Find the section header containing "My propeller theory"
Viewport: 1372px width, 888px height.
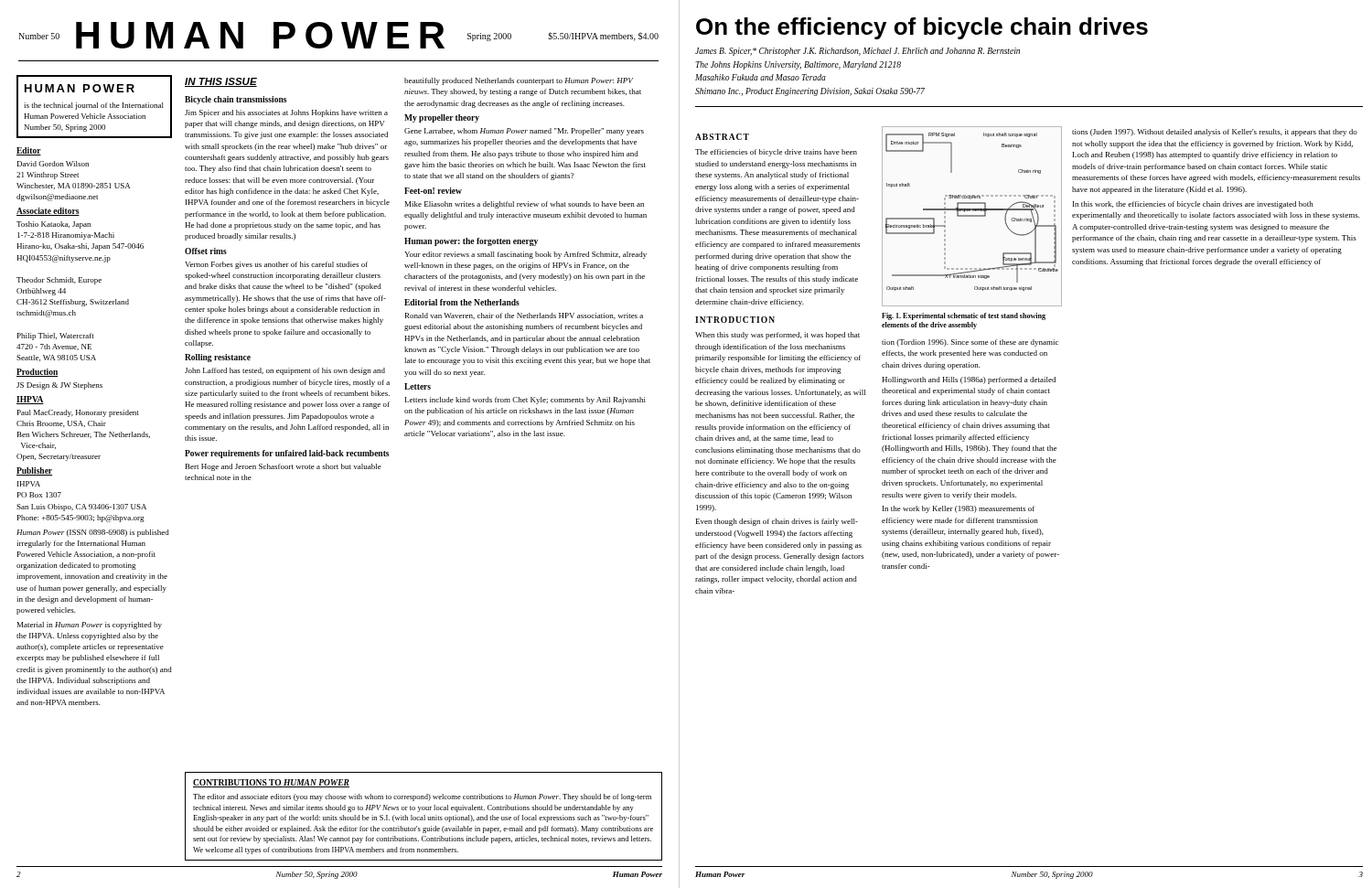click(442, 118)
